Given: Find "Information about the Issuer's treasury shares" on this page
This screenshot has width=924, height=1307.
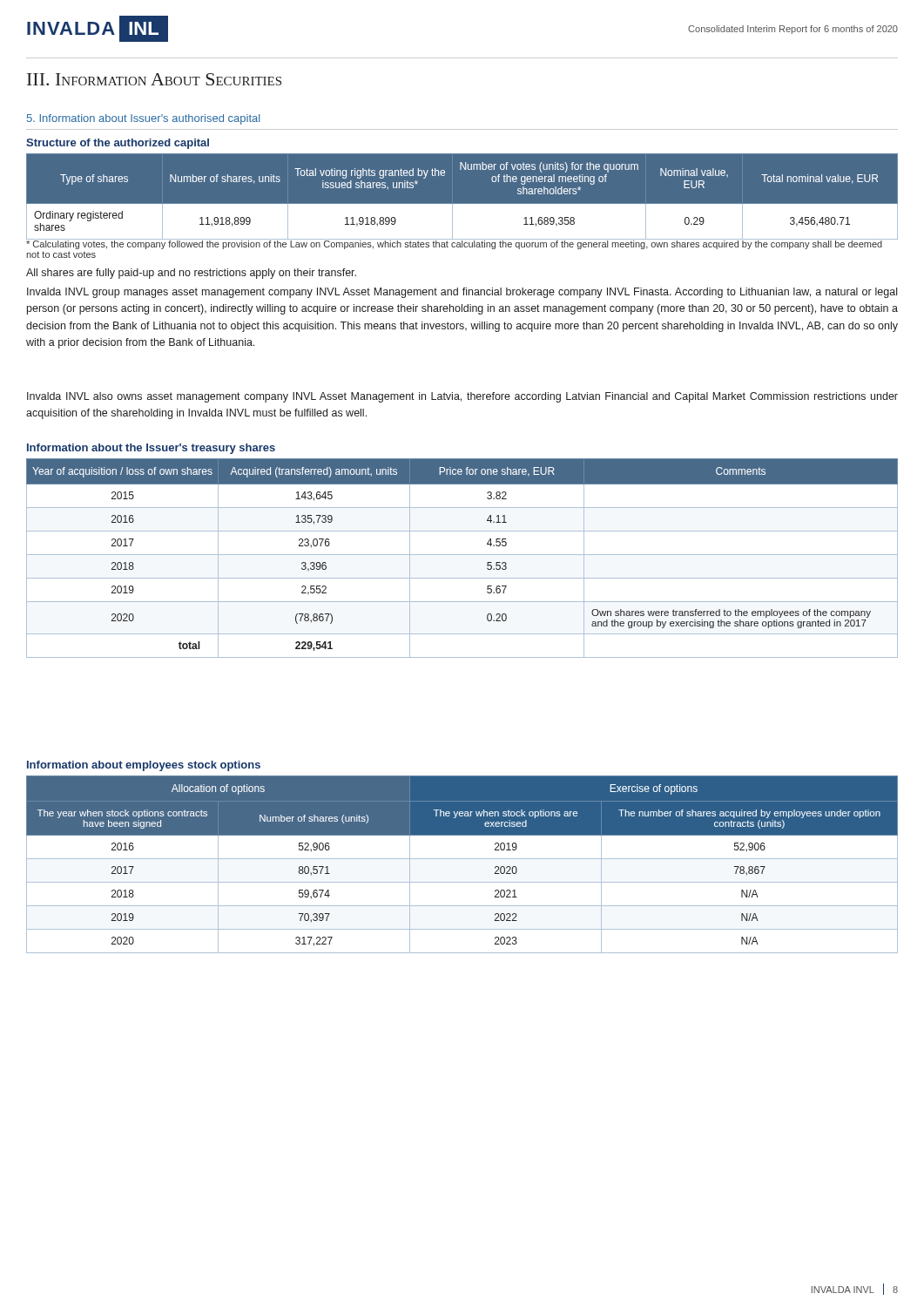Looking at the screenshot, I should [151, 447].
